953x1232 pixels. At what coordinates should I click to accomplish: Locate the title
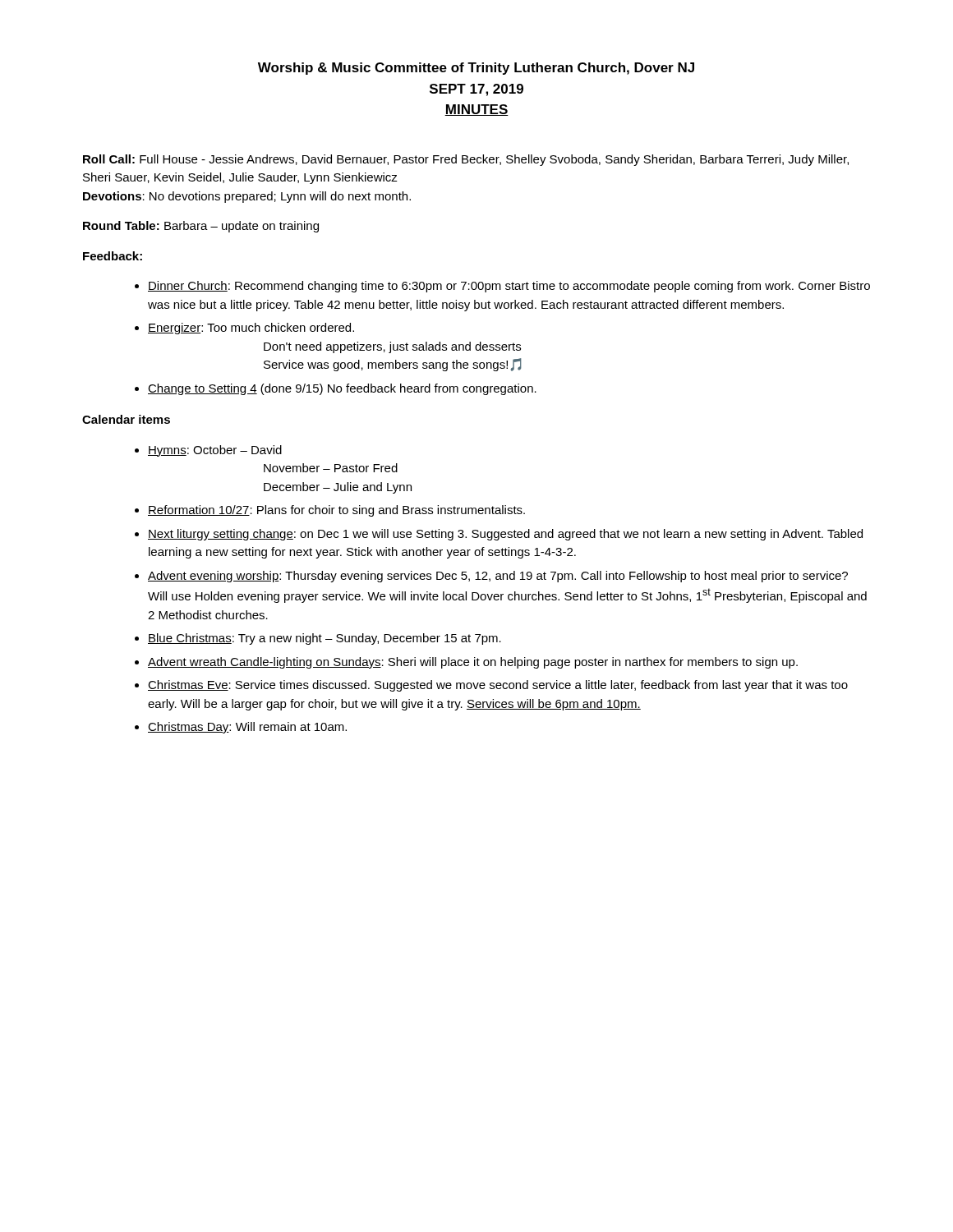point(476,89)
